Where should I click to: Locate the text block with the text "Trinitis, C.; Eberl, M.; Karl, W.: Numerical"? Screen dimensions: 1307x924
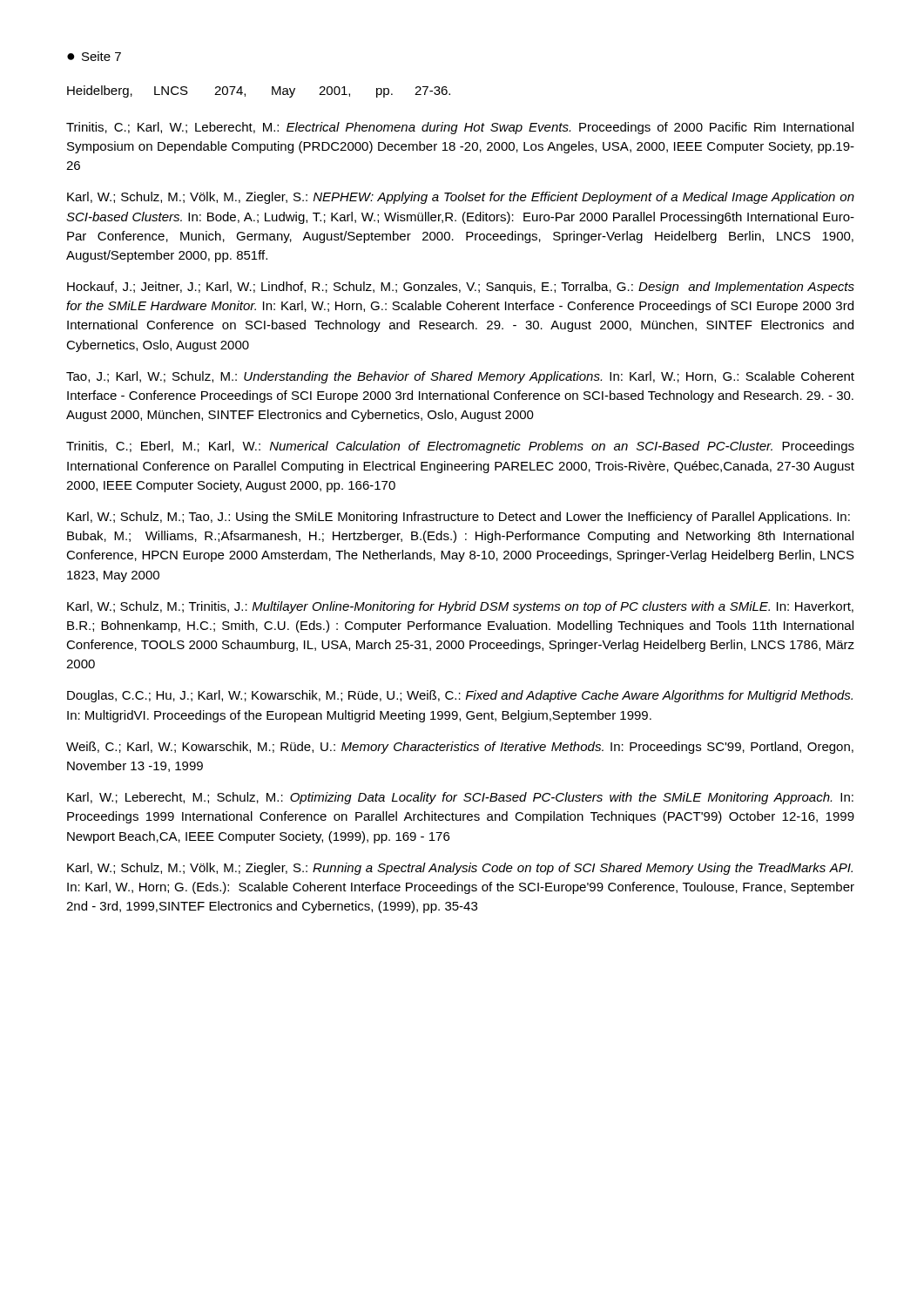(460, 465)
